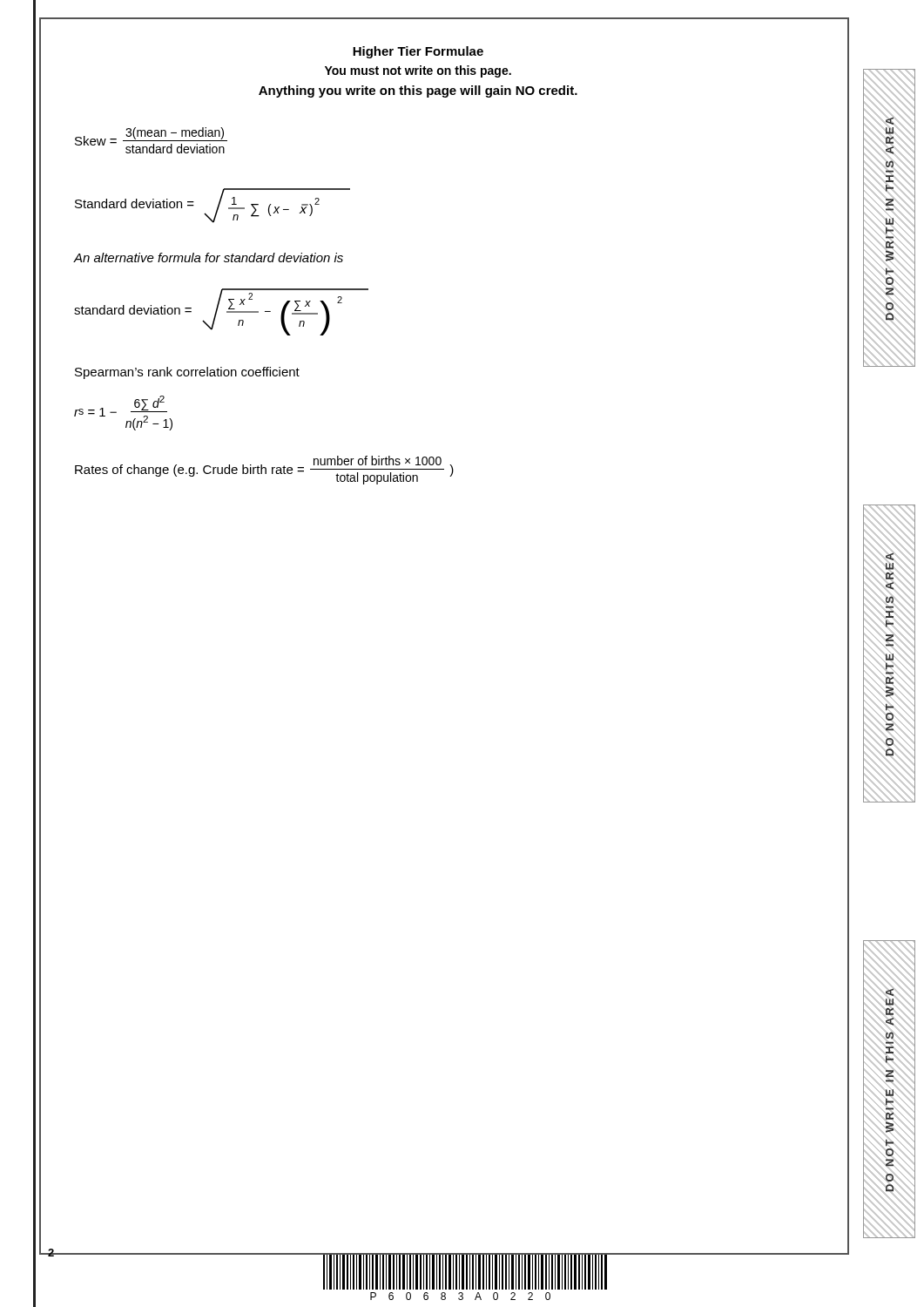924x1307 pixels.
Task: Select the text block containing "You must not write"
Action: click(418, 71)
